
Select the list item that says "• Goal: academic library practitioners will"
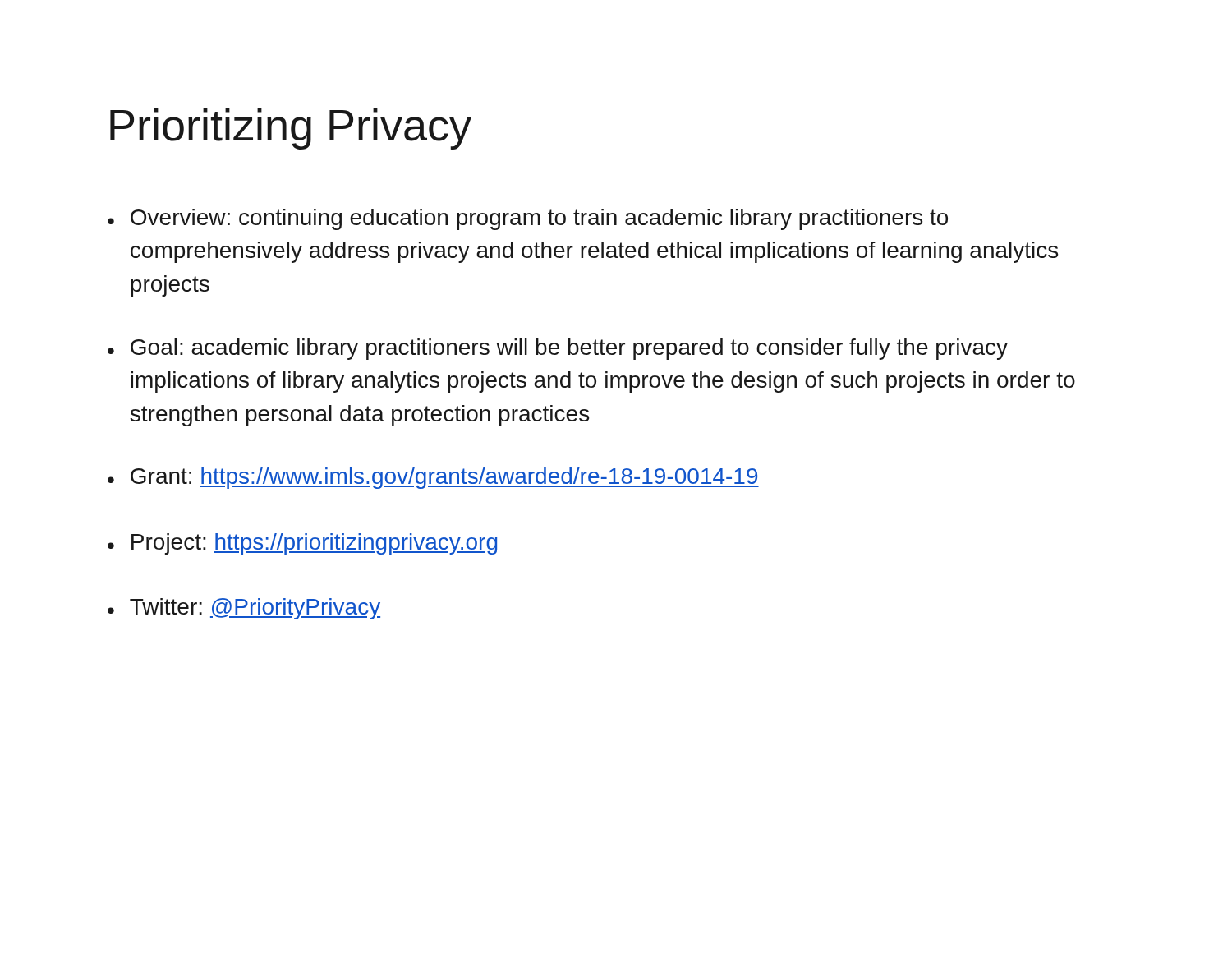click(x=616, y=381)
